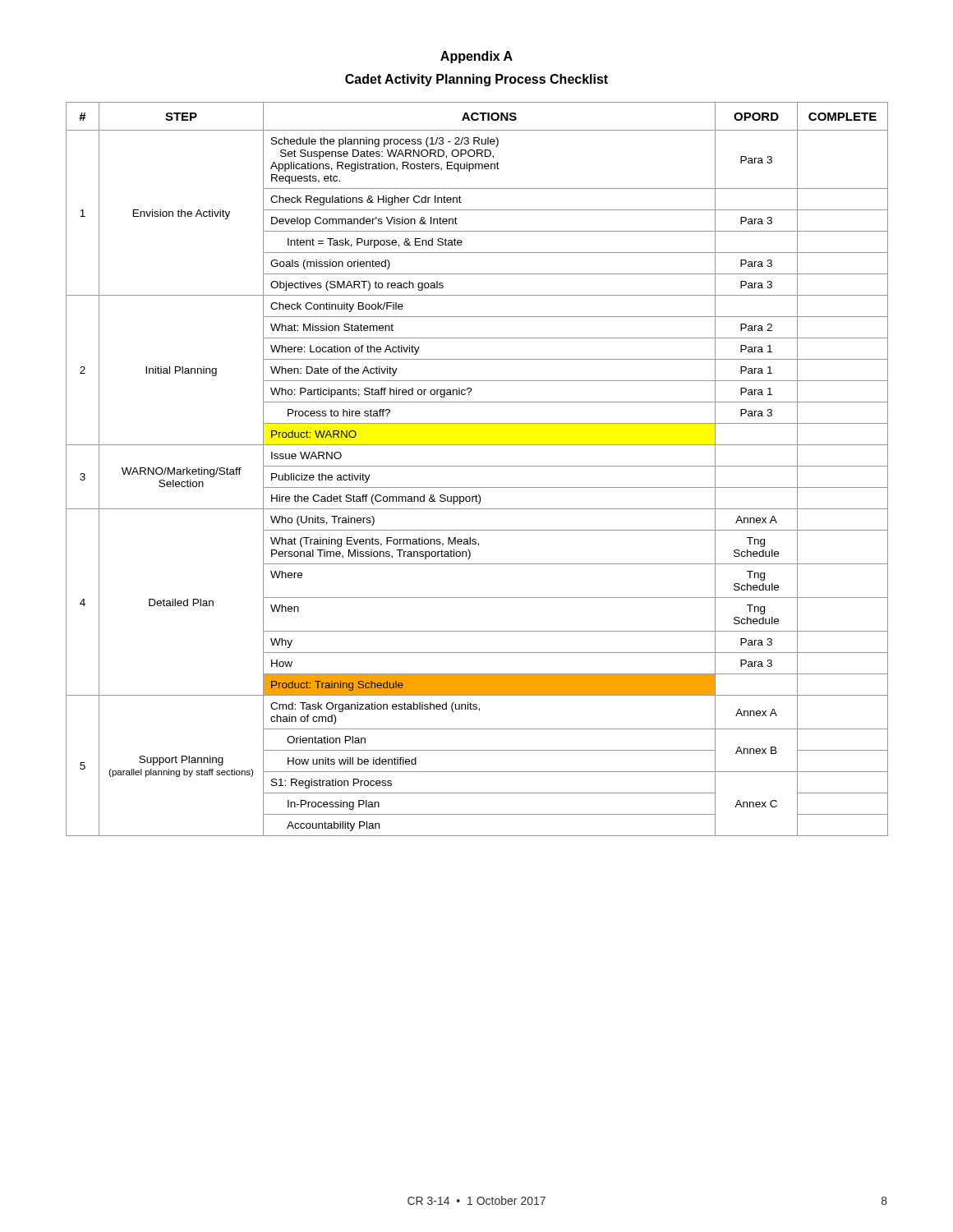Locate the section header that opens with "Cadet Activity Planning Process"
This screenshot has width=953, height=1232.
pos(476,80)
